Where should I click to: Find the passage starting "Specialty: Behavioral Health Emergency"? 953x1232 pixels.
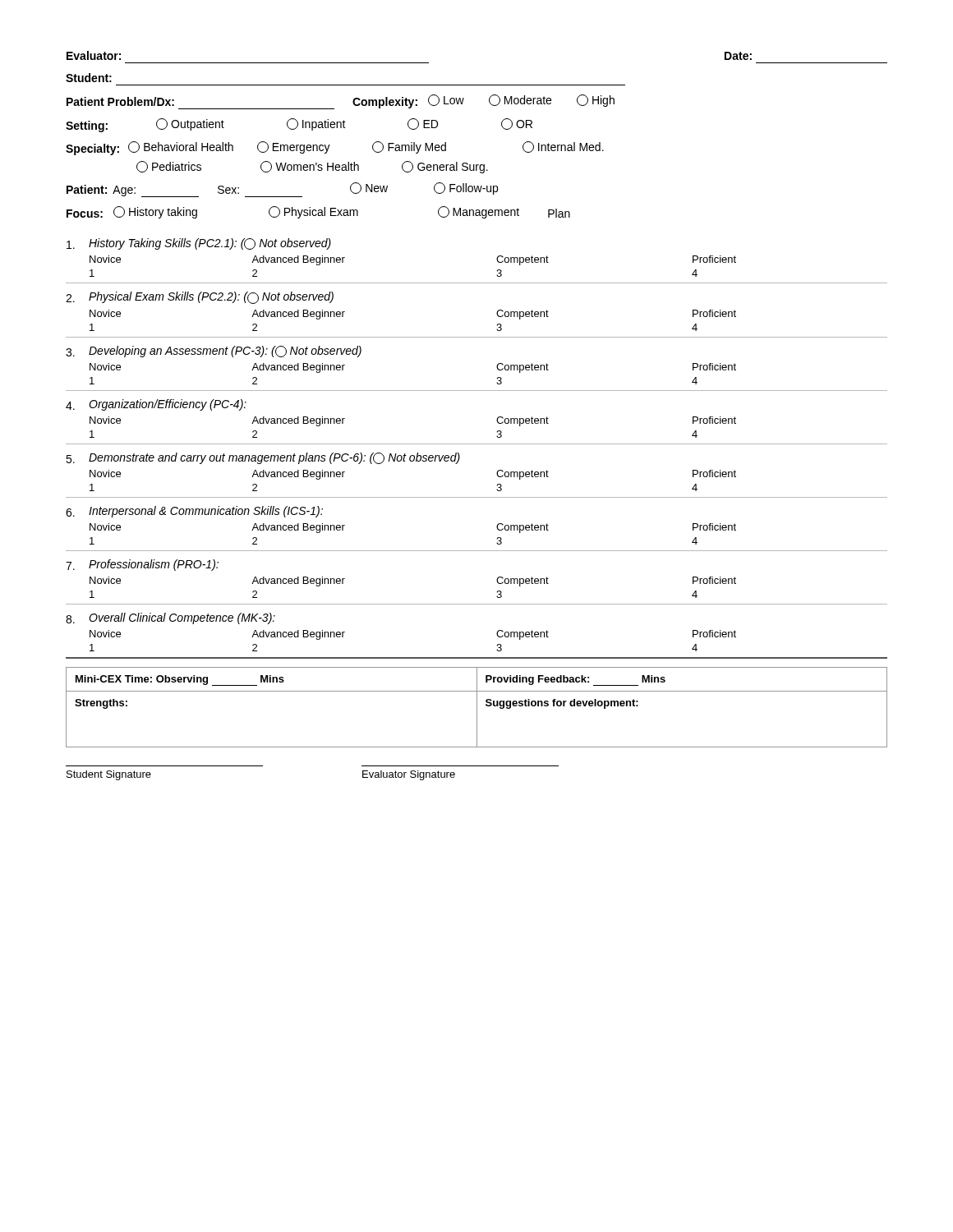coord(335,148)
